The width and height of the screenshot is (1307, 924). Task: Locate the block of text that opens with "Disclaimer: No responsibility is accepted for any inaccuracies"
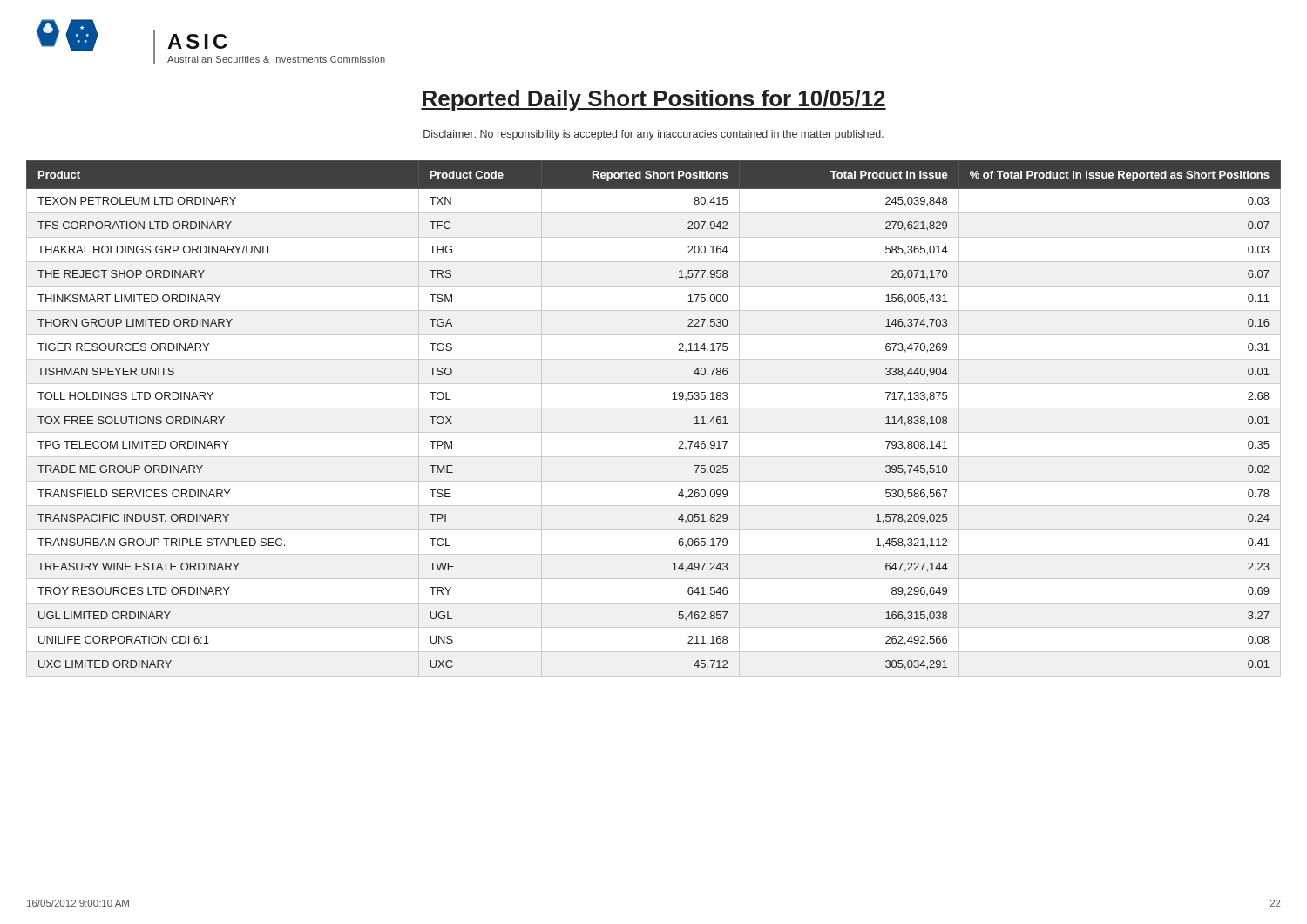pyautogui.click(x=654, y=134)
